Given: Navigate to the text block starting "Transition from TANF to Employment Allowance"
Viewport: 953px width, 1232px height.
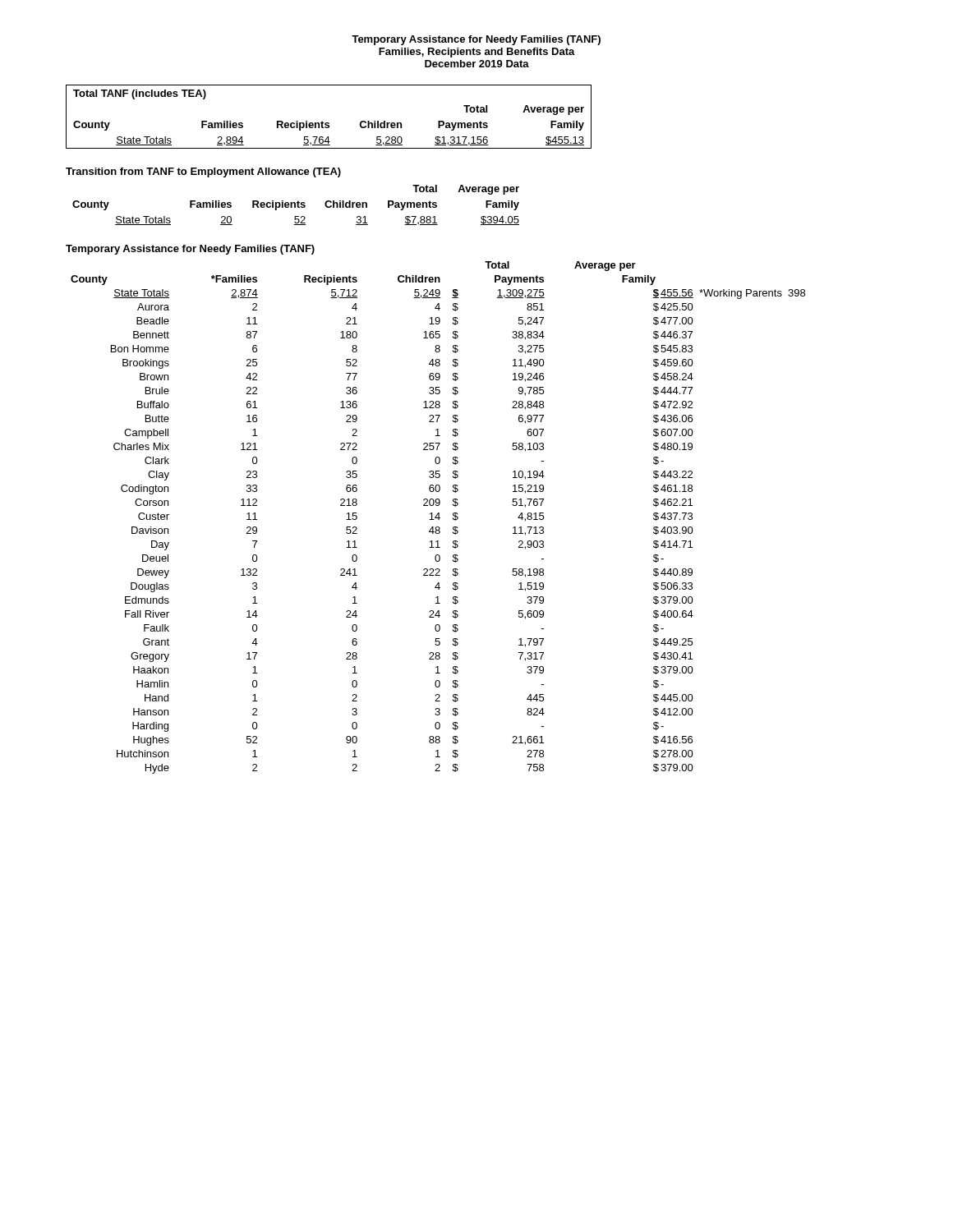Looking at the screenshot, I should [203, 171].
